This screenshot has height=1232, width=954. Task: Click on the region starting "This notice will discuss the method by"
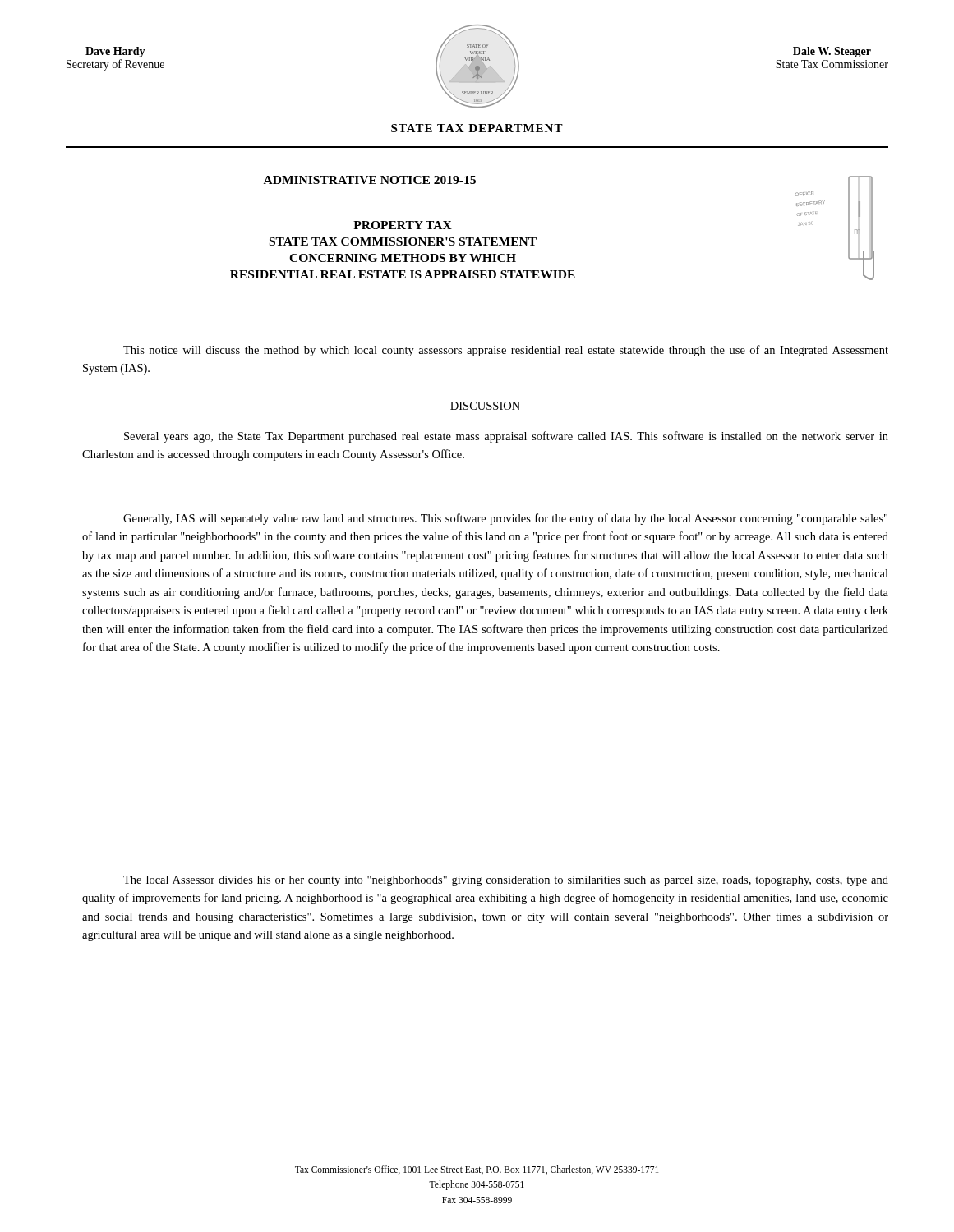click(485, 359)
